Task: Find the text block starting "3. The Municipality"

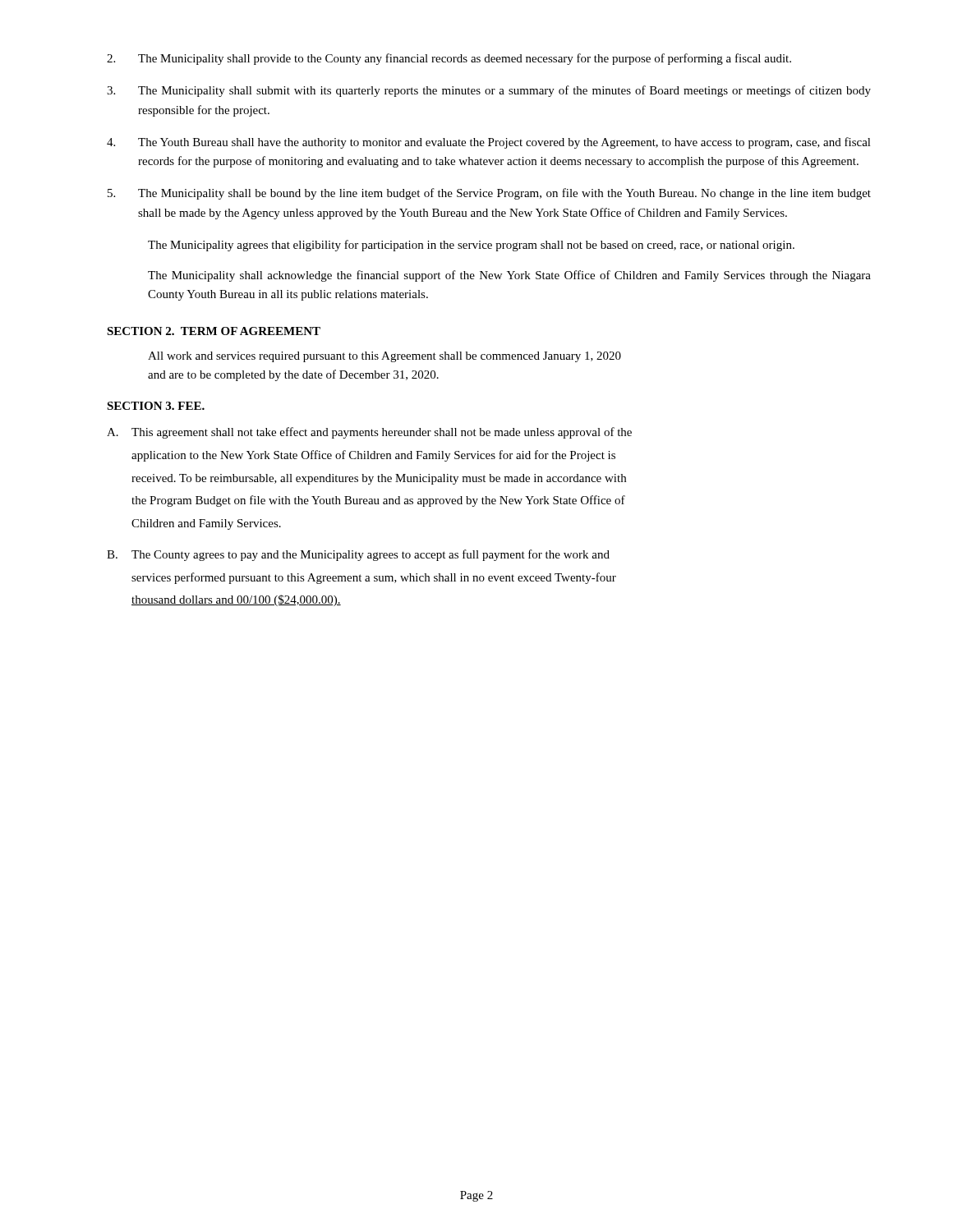Action: 489,101
